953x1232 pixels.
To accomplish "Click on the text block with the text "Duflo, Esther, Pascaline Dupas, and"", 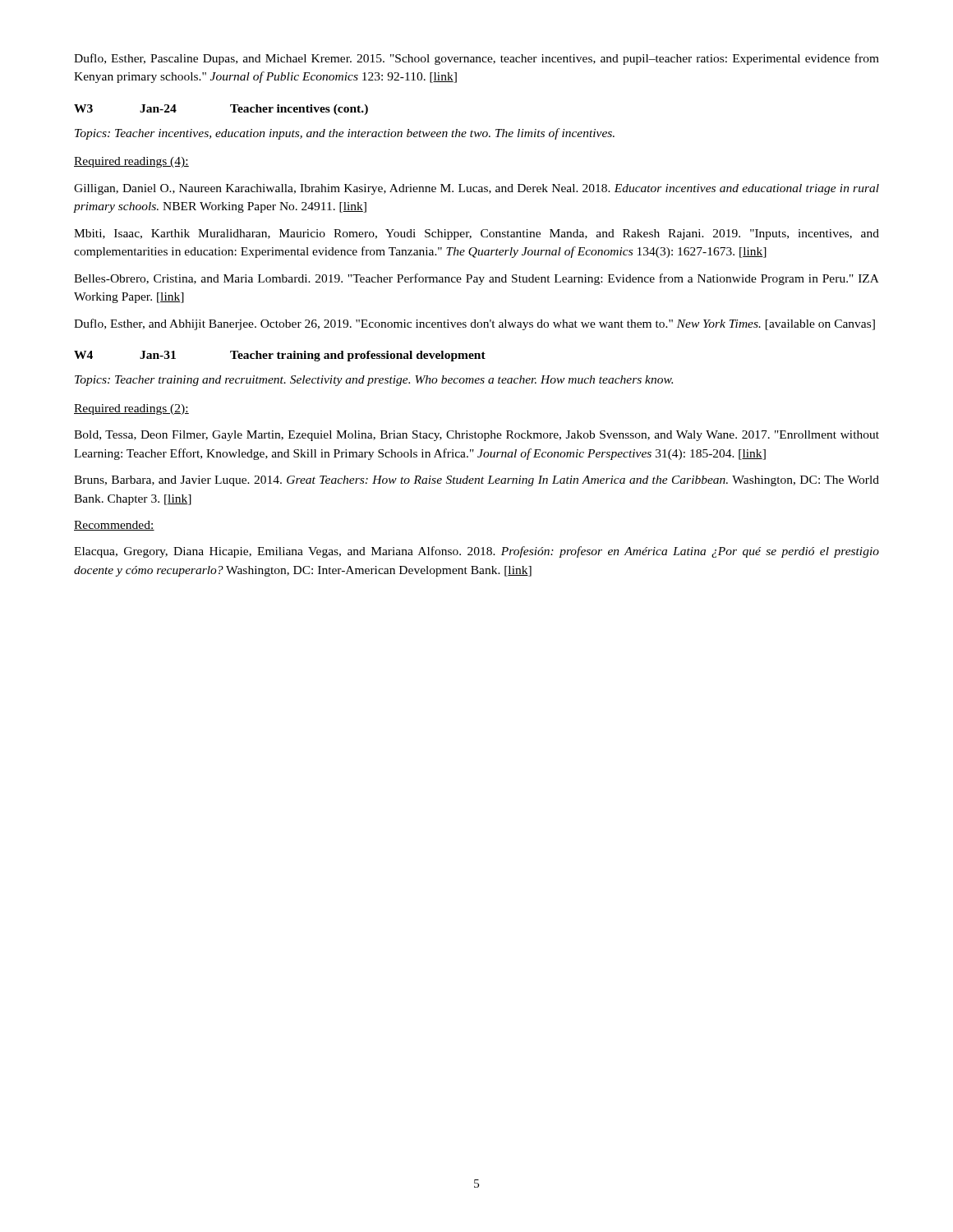I will [476, 68].
